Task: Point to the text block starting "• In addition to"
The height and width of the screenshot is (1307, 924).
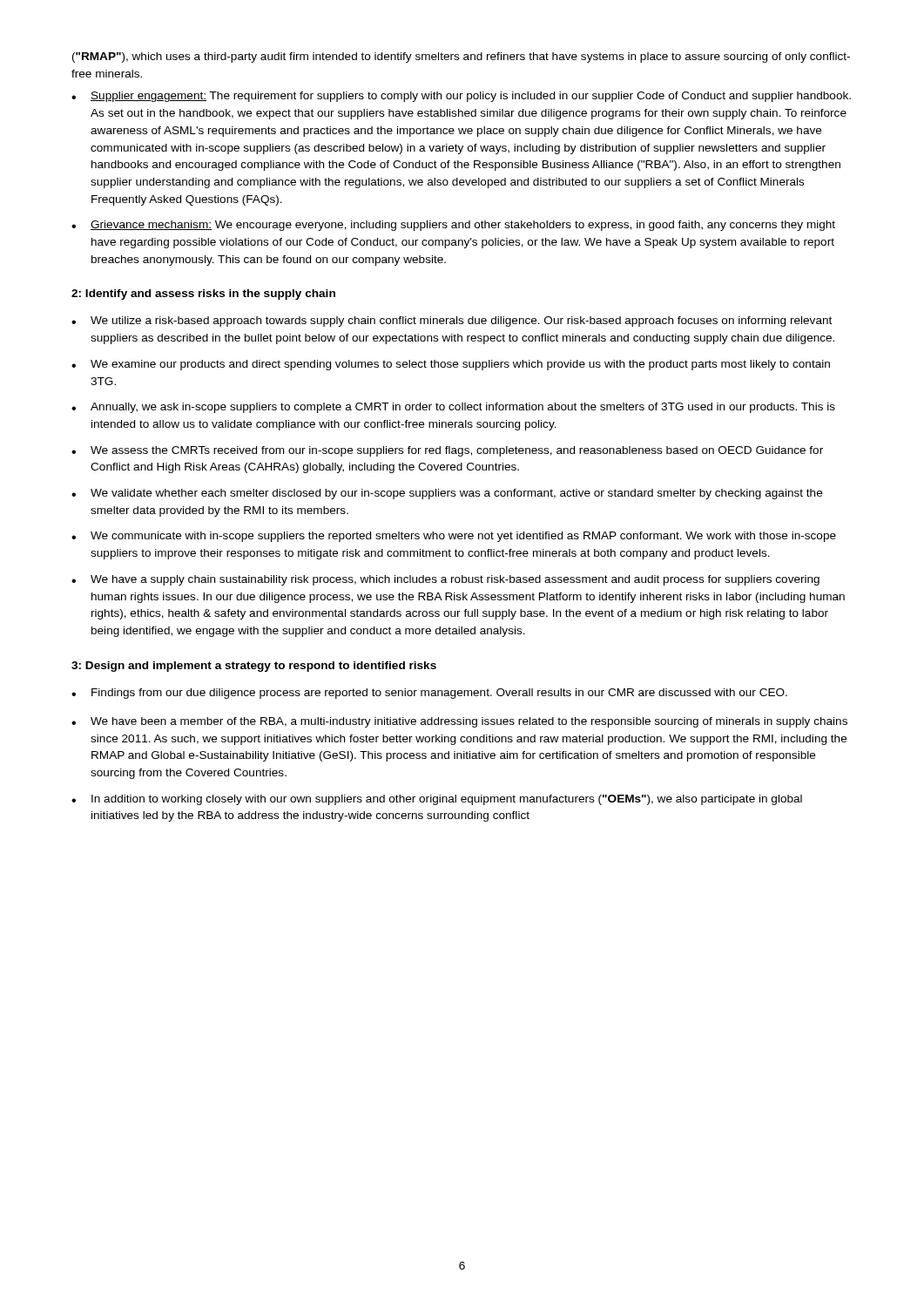Action: [463, 807]
